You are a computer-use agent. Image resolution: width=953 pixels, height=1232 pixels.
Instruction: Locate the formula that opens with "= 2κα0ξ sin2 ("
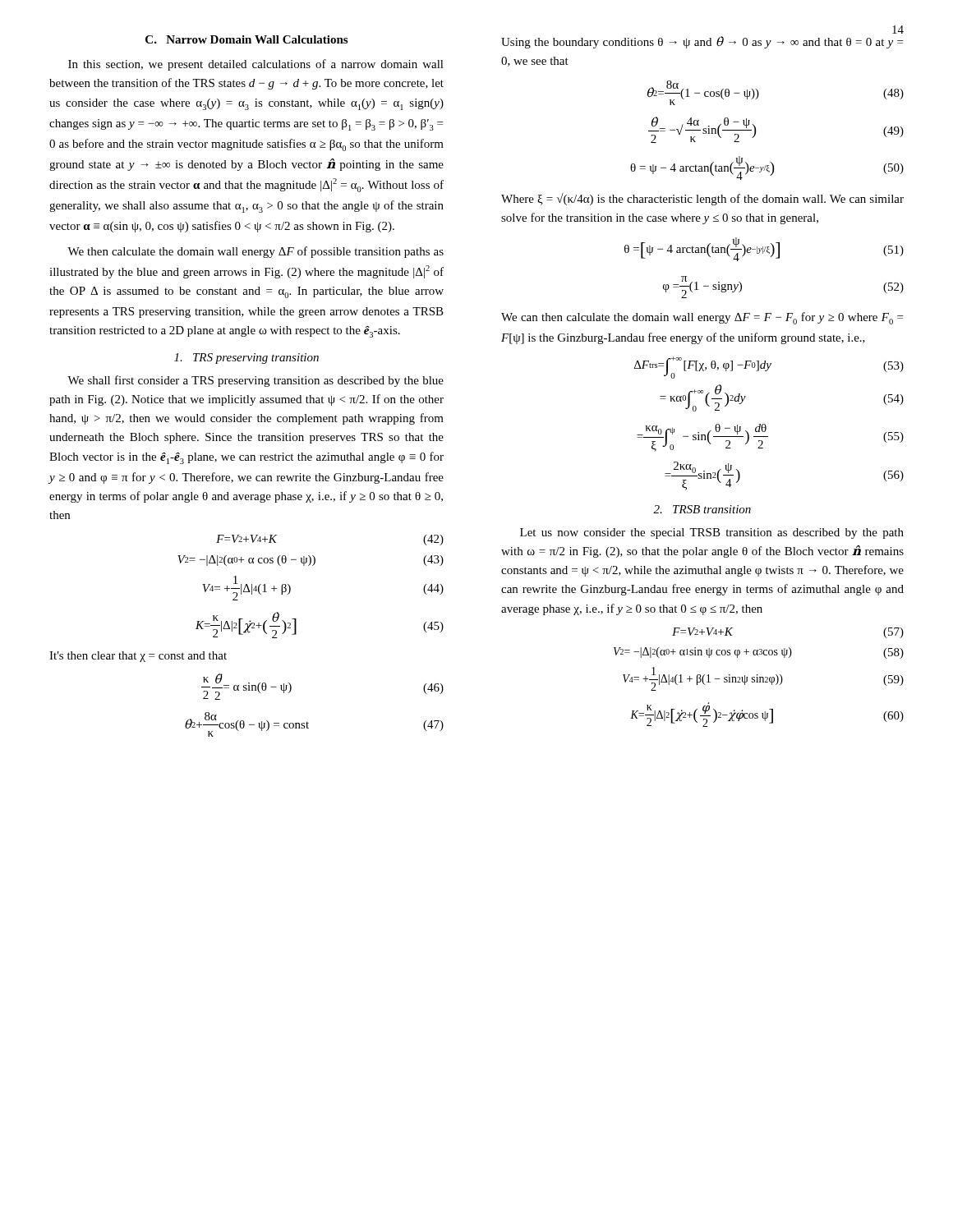(x=702, y=475)
